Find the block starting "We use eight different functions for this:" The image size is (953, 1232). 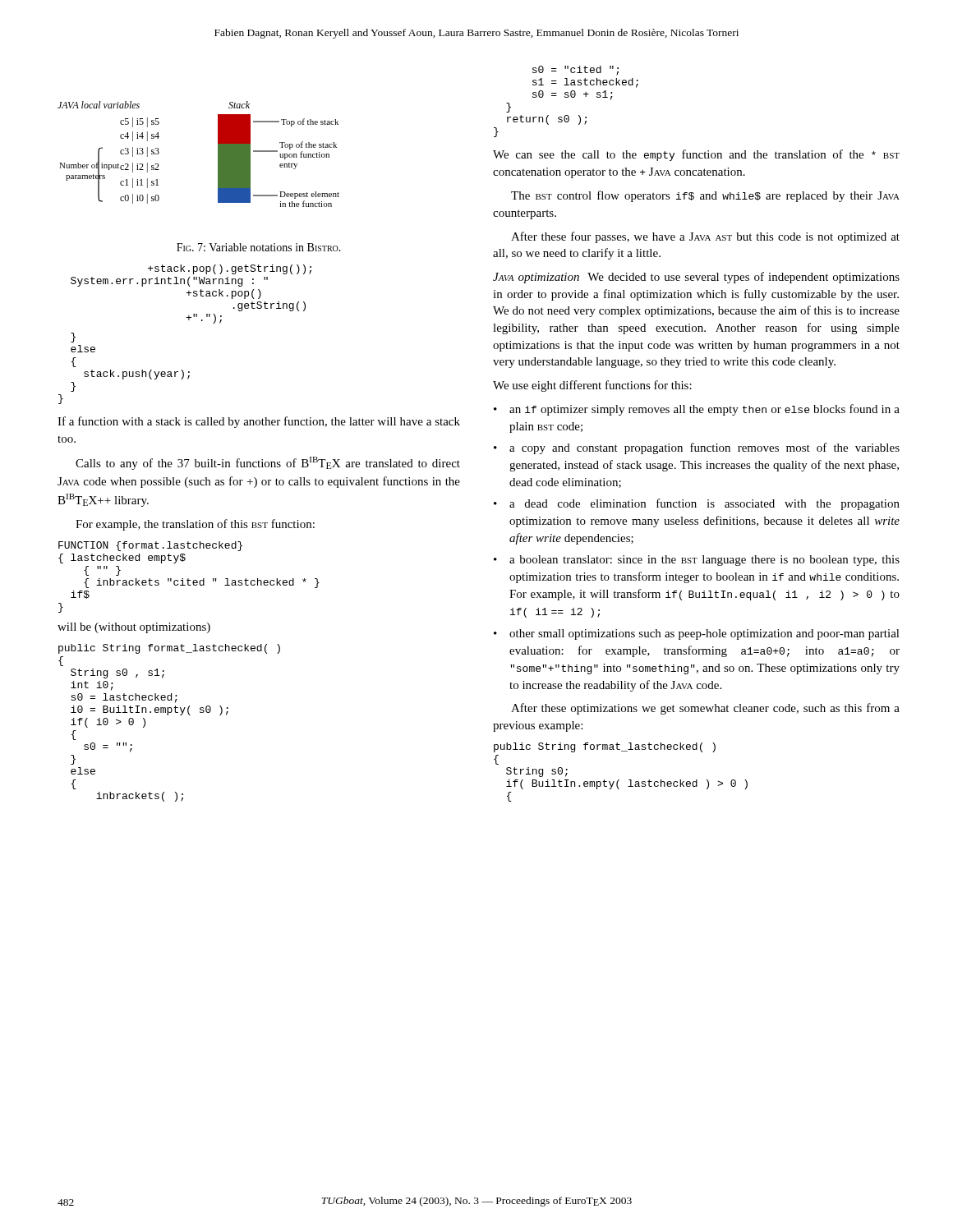pos(696,385)
